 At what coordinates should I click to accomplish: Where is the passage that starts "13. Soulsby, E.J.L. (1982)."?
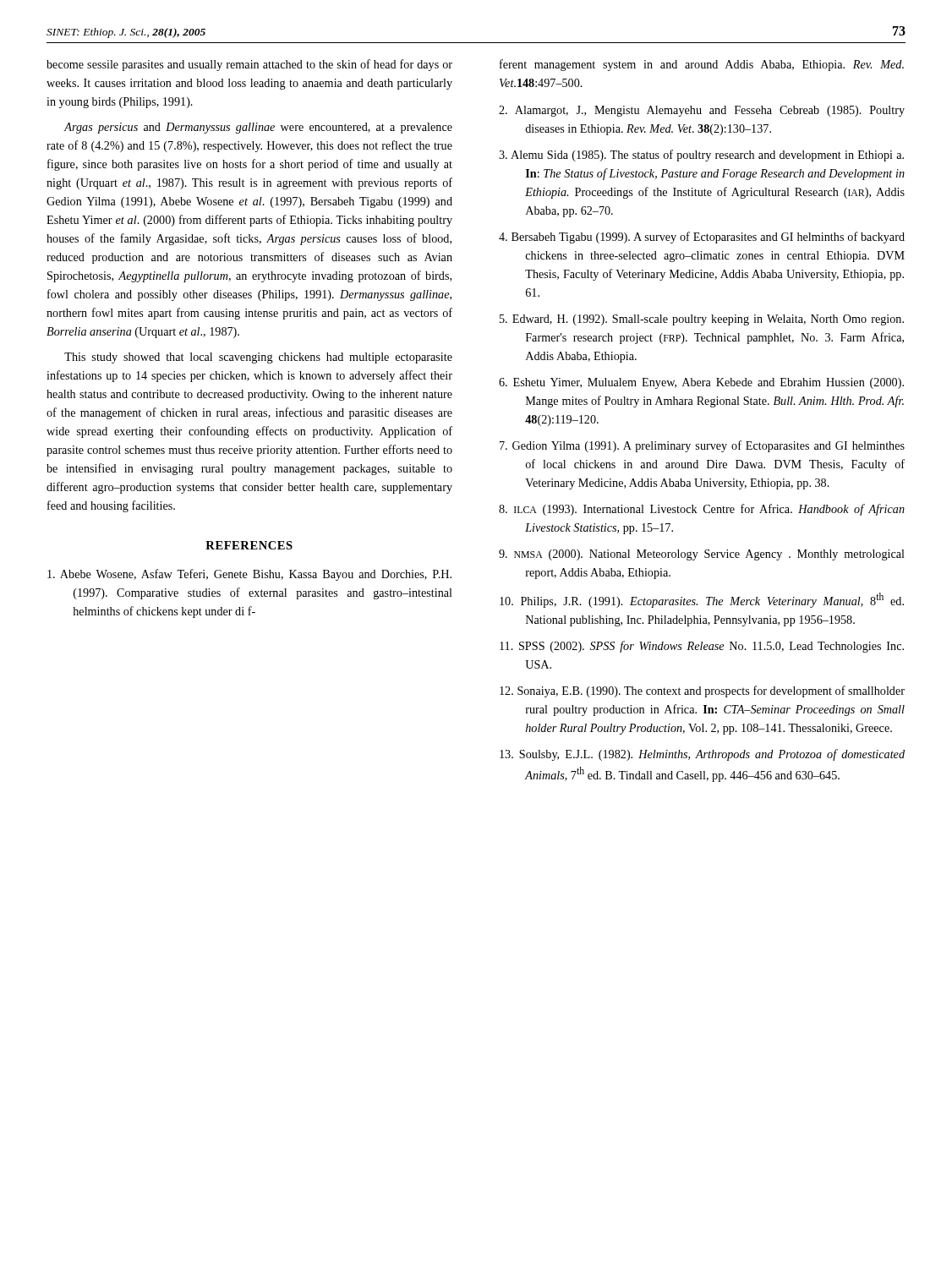702,764
